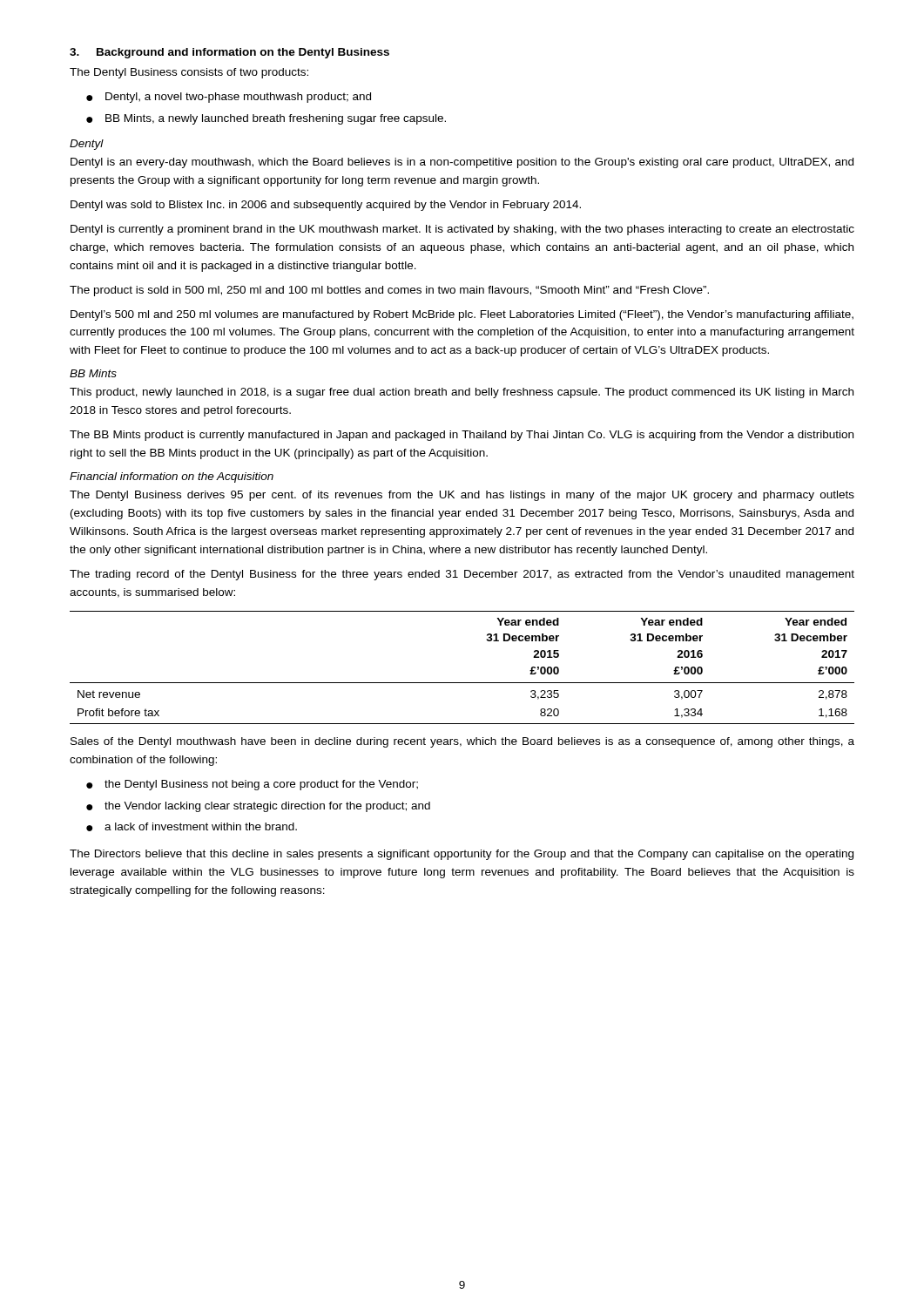This screenshot has width=924, height=1307.
Task: Point to the passage starting "3. Background and information on the"
Action: 230,52
